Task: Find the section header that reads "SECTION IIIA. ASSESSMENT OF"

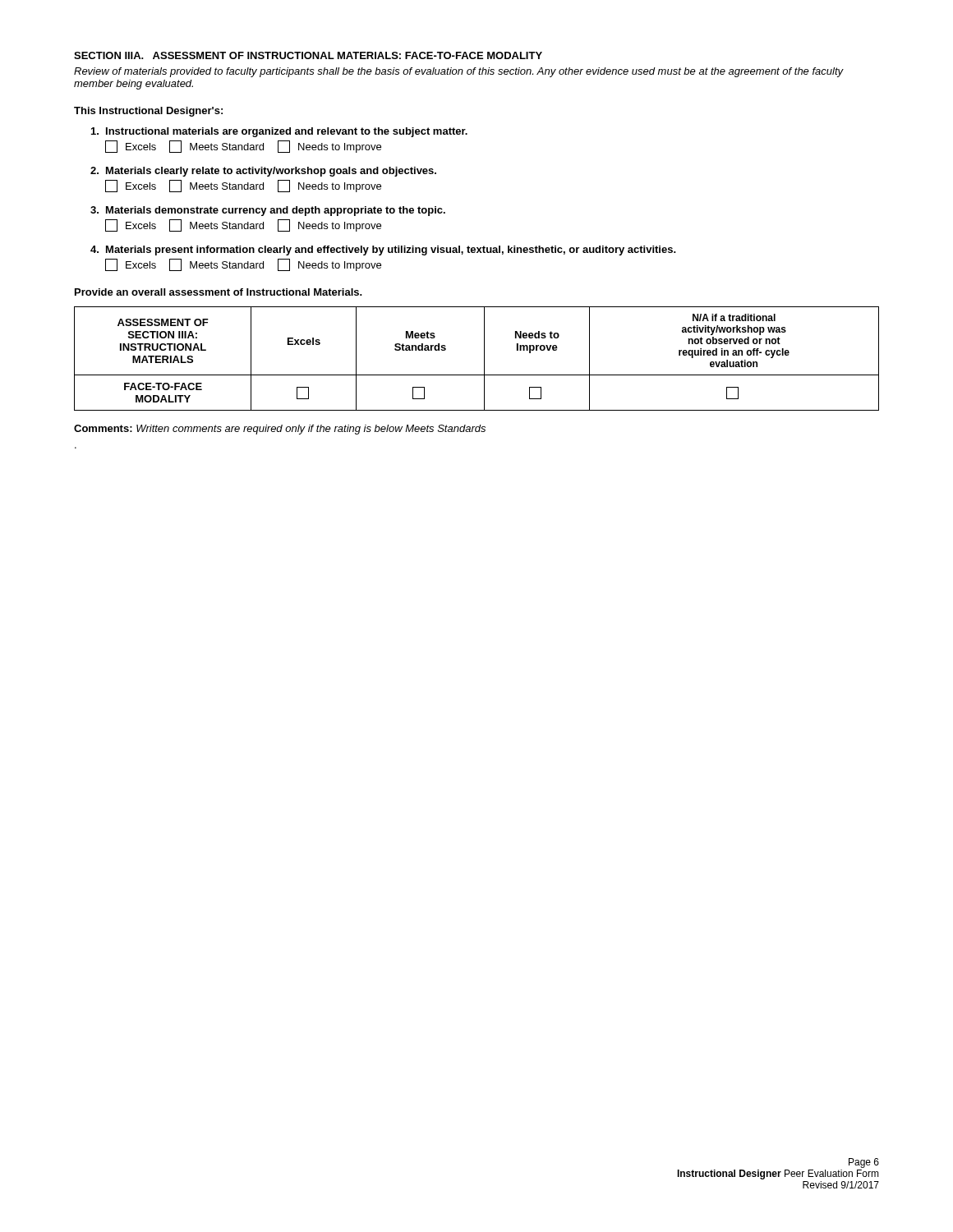Action: 476,69
